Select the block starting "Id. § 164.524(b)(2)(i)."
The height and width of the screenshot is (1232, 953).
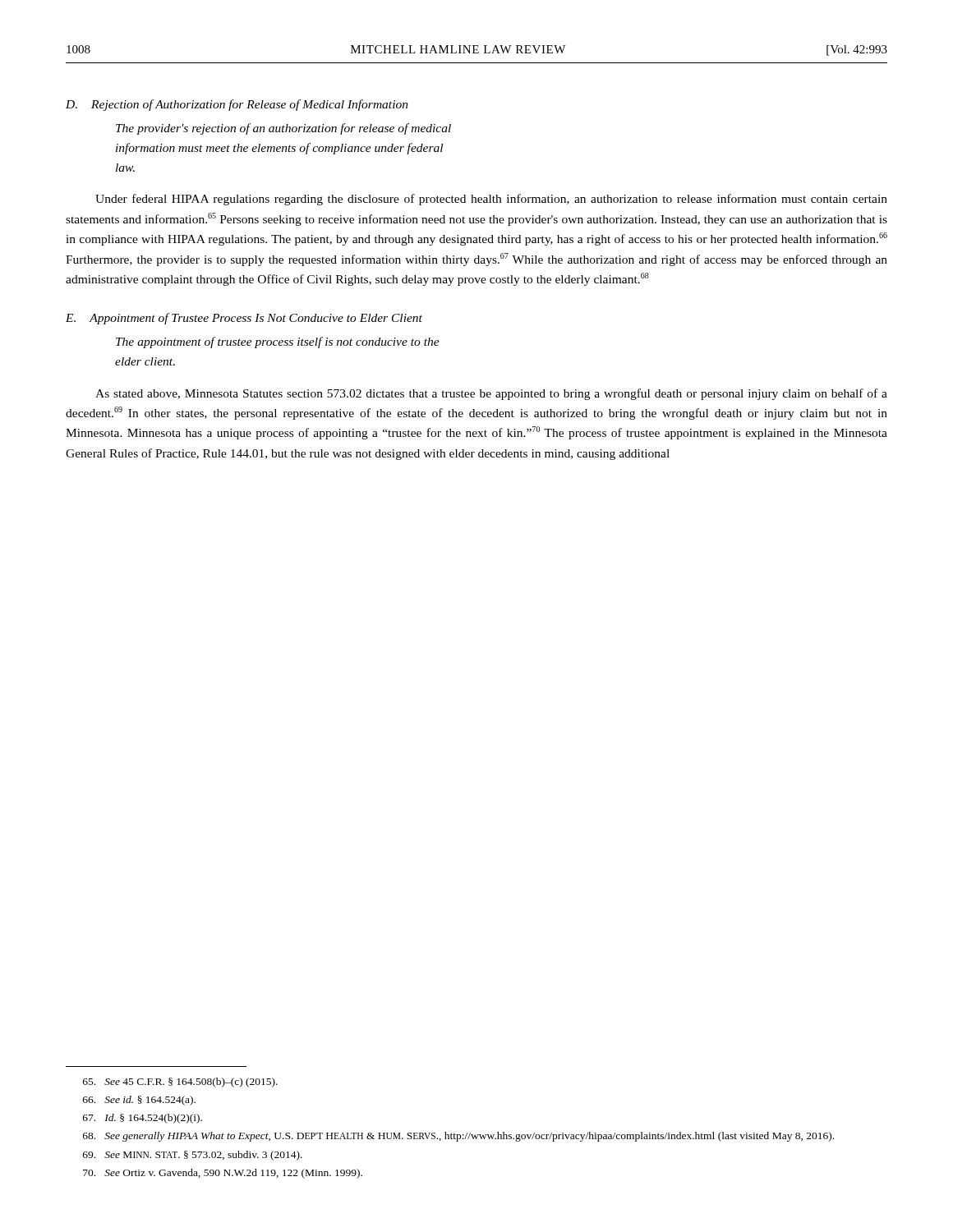pos(134,1117)
